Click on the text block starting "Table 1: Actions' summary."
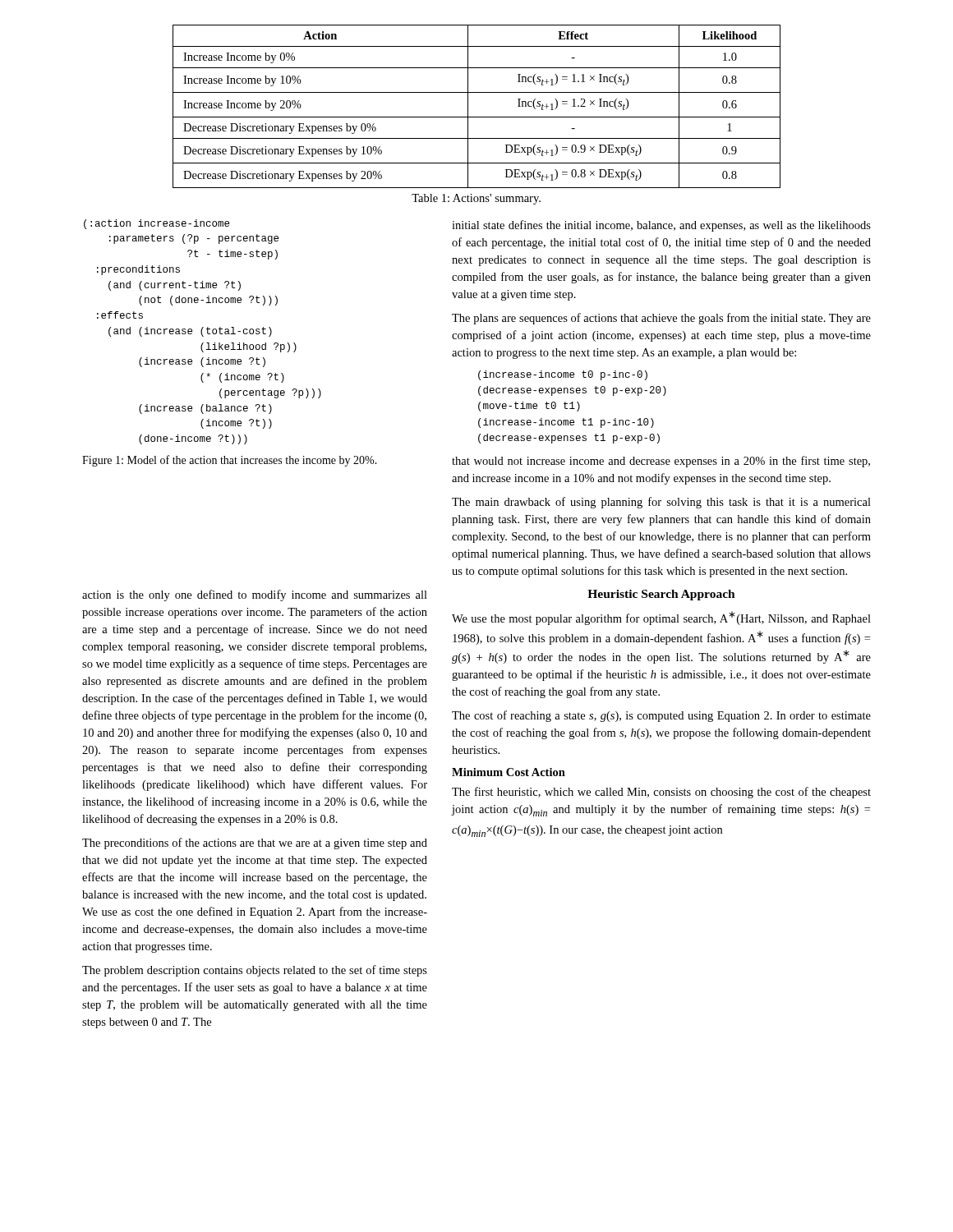This screenshot has height=1232, width=953. [476, 198]
